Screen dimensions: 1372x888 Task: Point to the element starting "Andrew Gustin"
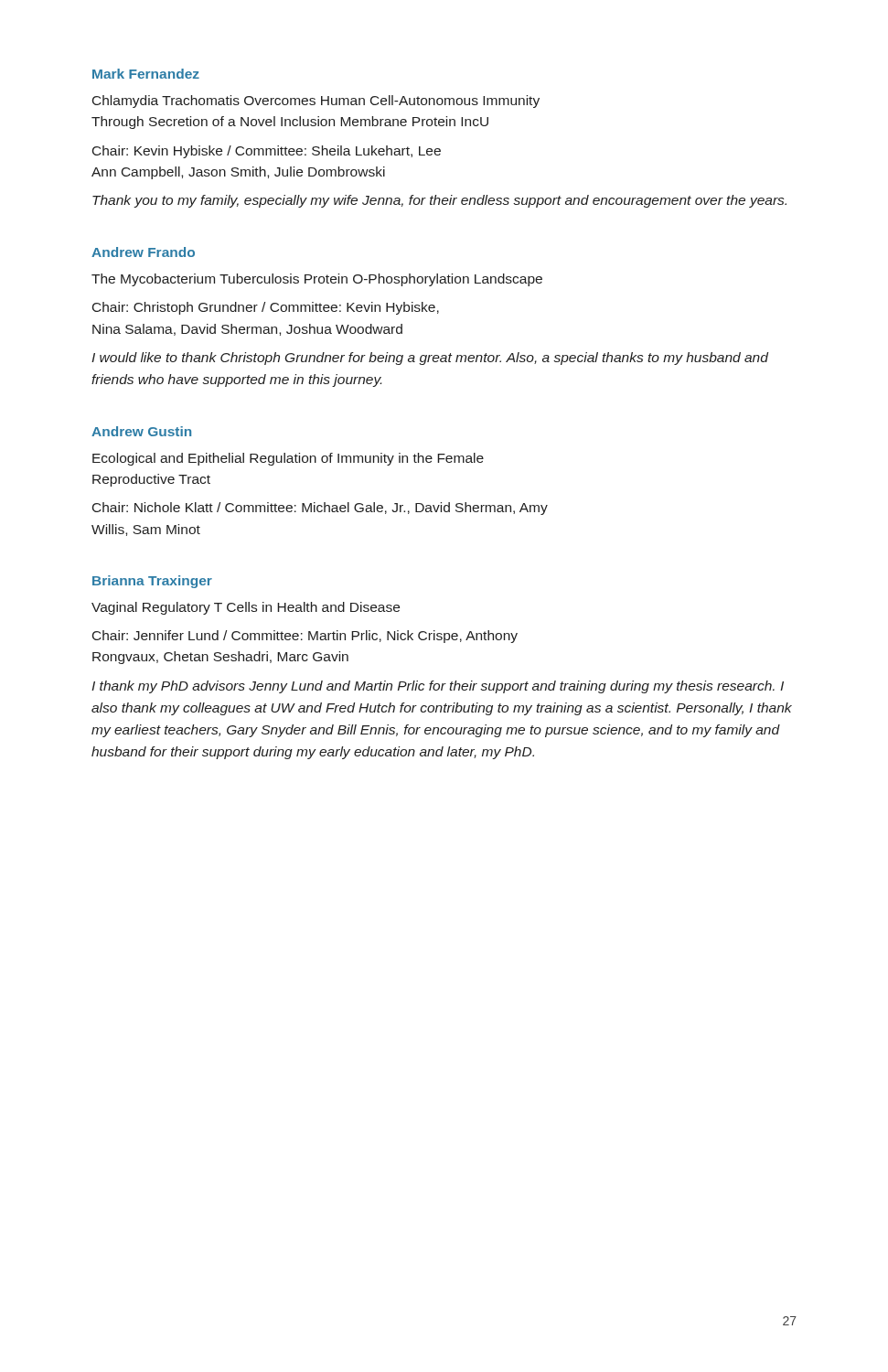pos(142,431)
